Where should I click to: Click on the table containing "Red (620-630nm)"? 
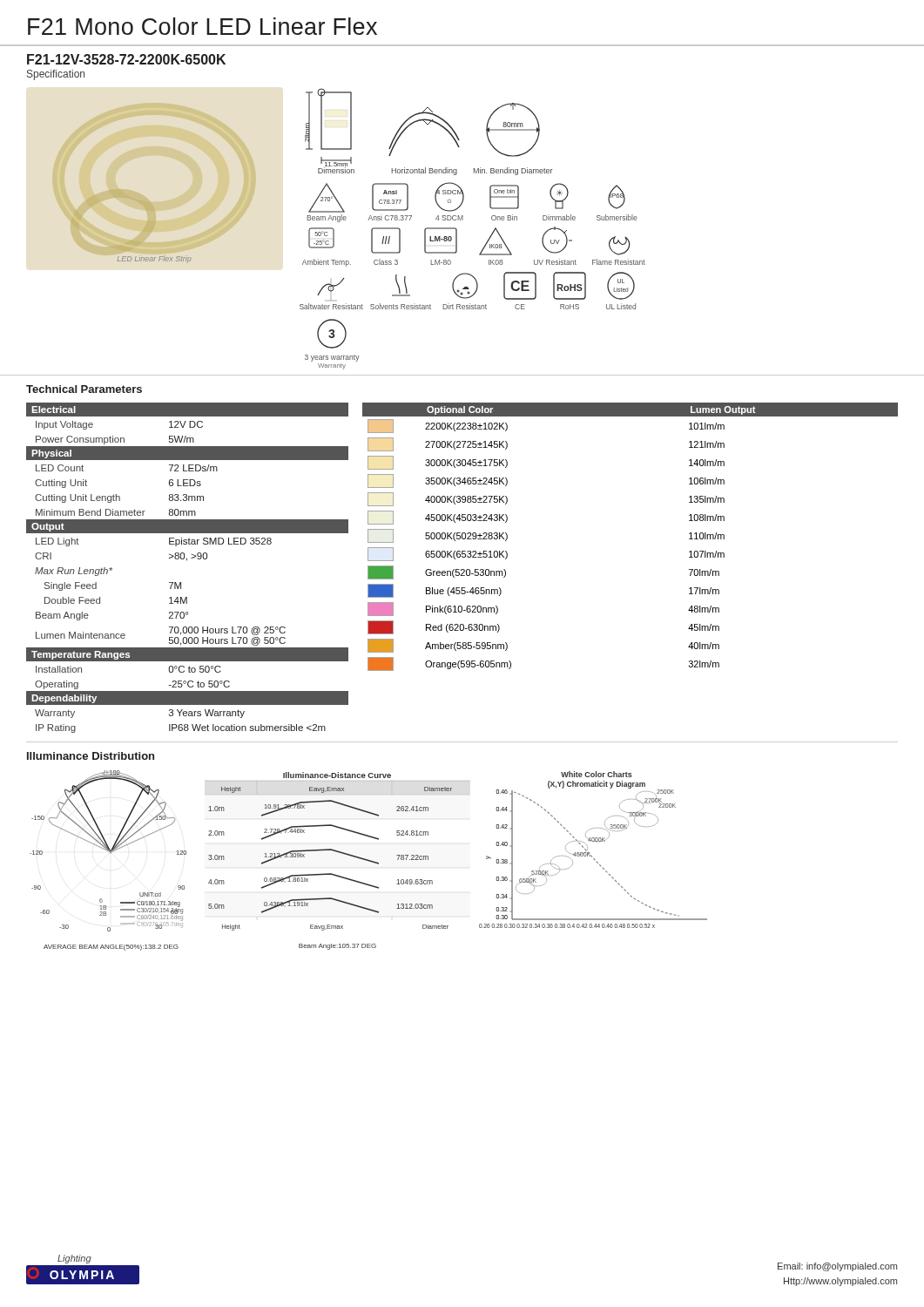coord(630,569)
